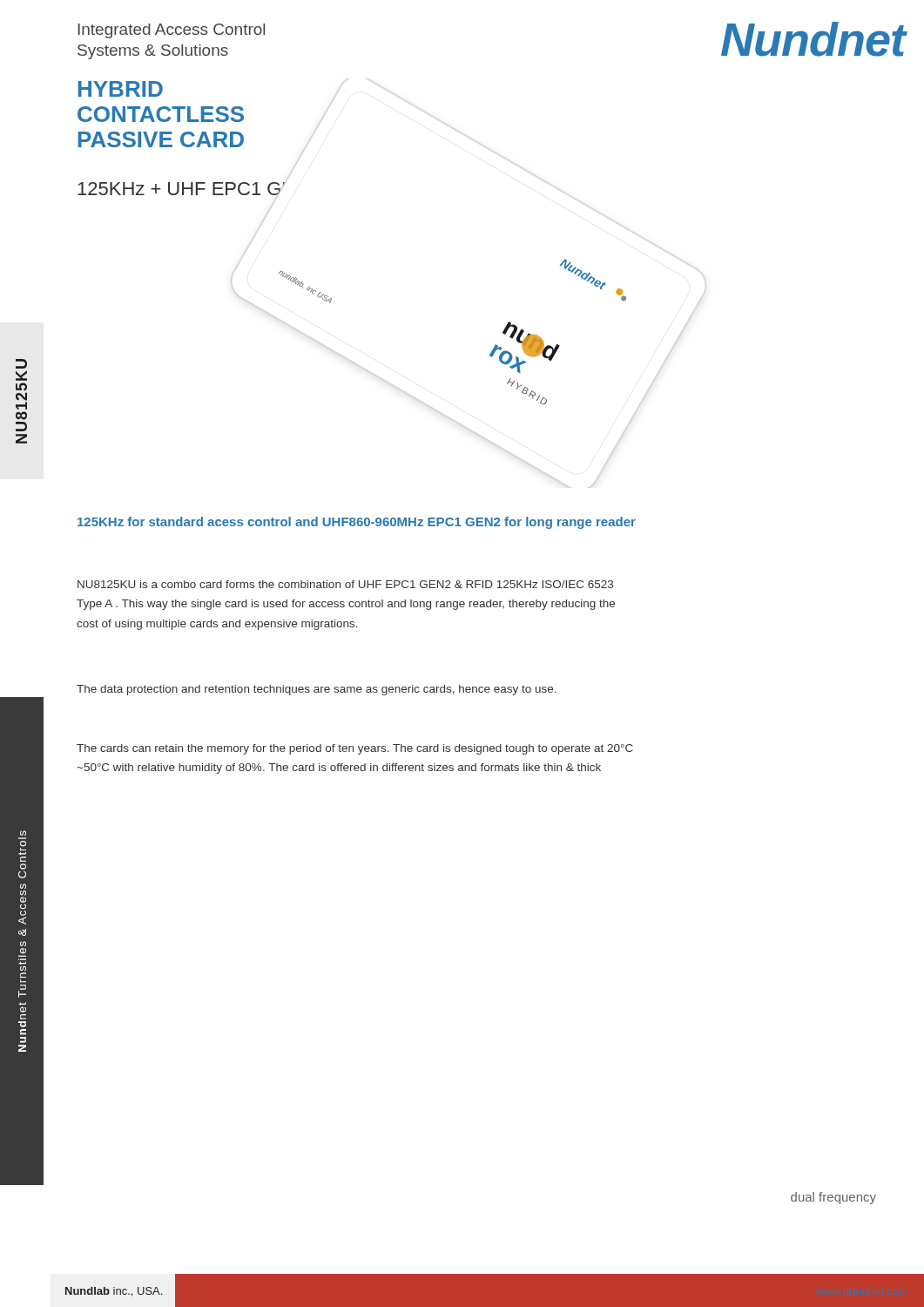Navigate to the text block starting "HYBRID CONTACTLESS PASSIVE CARD"
This screenshot has height=1307, width=924.
click(161, 115)
